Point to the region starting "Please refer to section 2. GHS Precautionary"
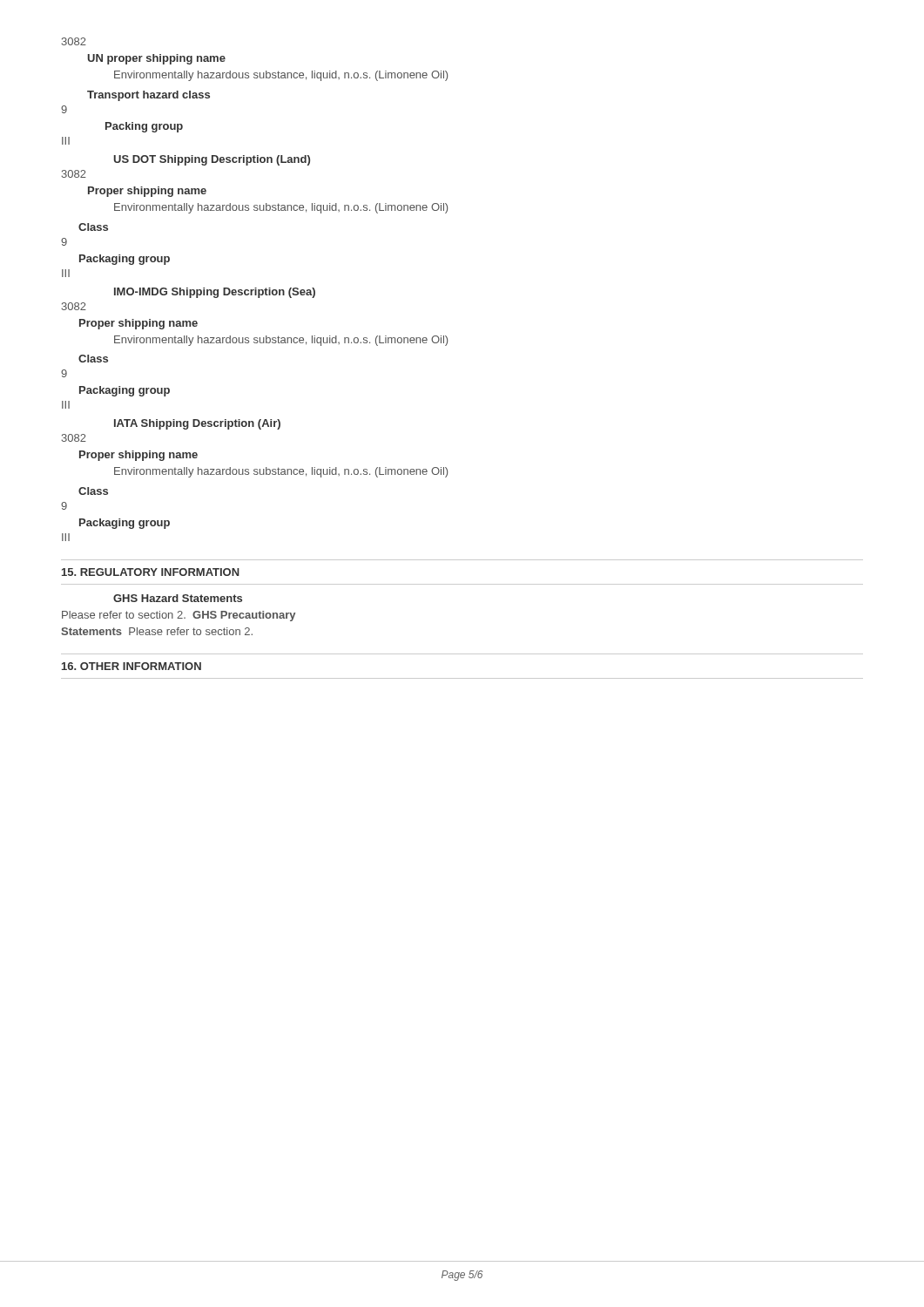This screenshot has height=1307, width=924. pyautogui.click(x=178, y=615)
